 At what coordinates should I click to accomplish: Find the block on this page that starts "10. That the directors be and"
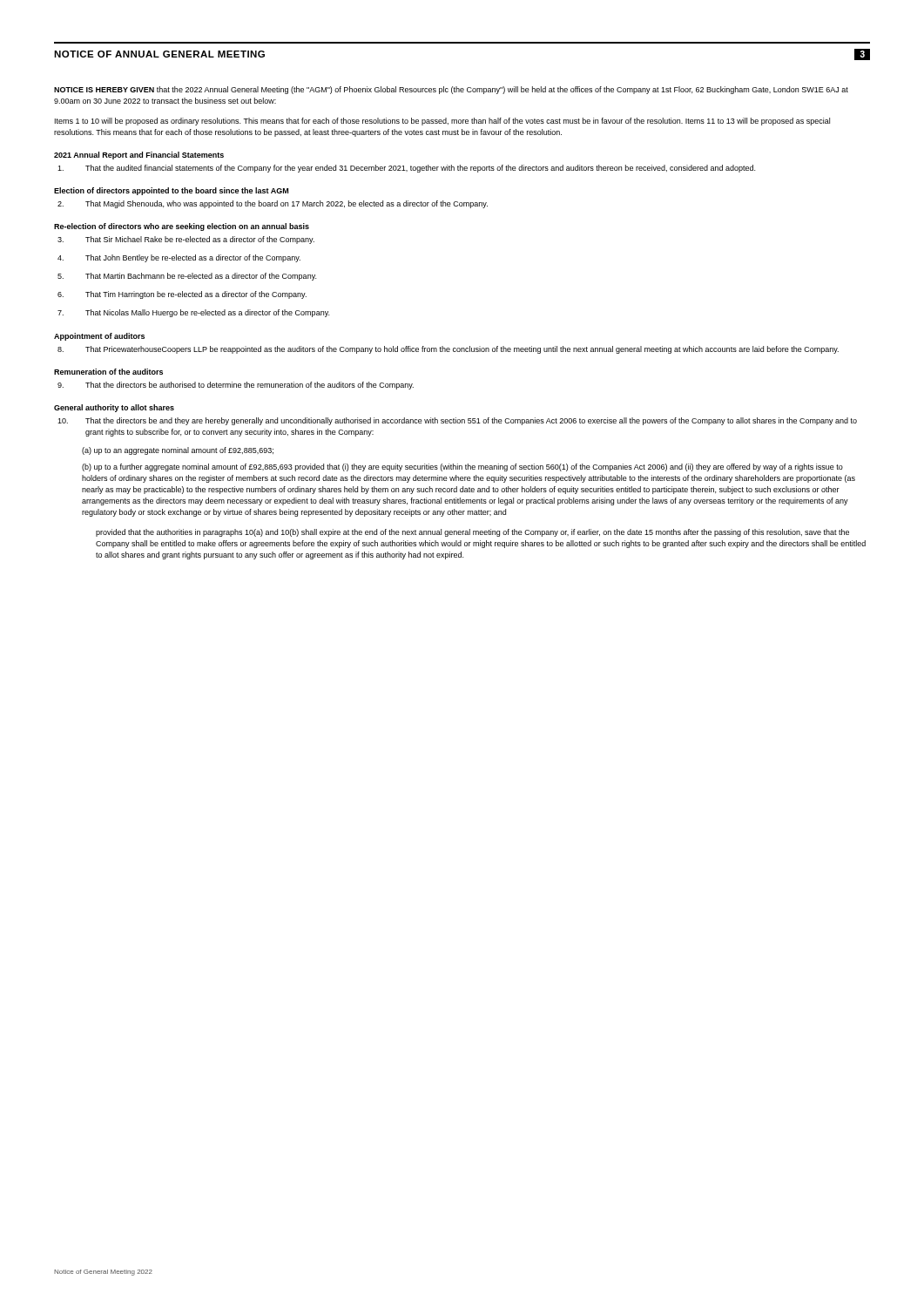462,427
